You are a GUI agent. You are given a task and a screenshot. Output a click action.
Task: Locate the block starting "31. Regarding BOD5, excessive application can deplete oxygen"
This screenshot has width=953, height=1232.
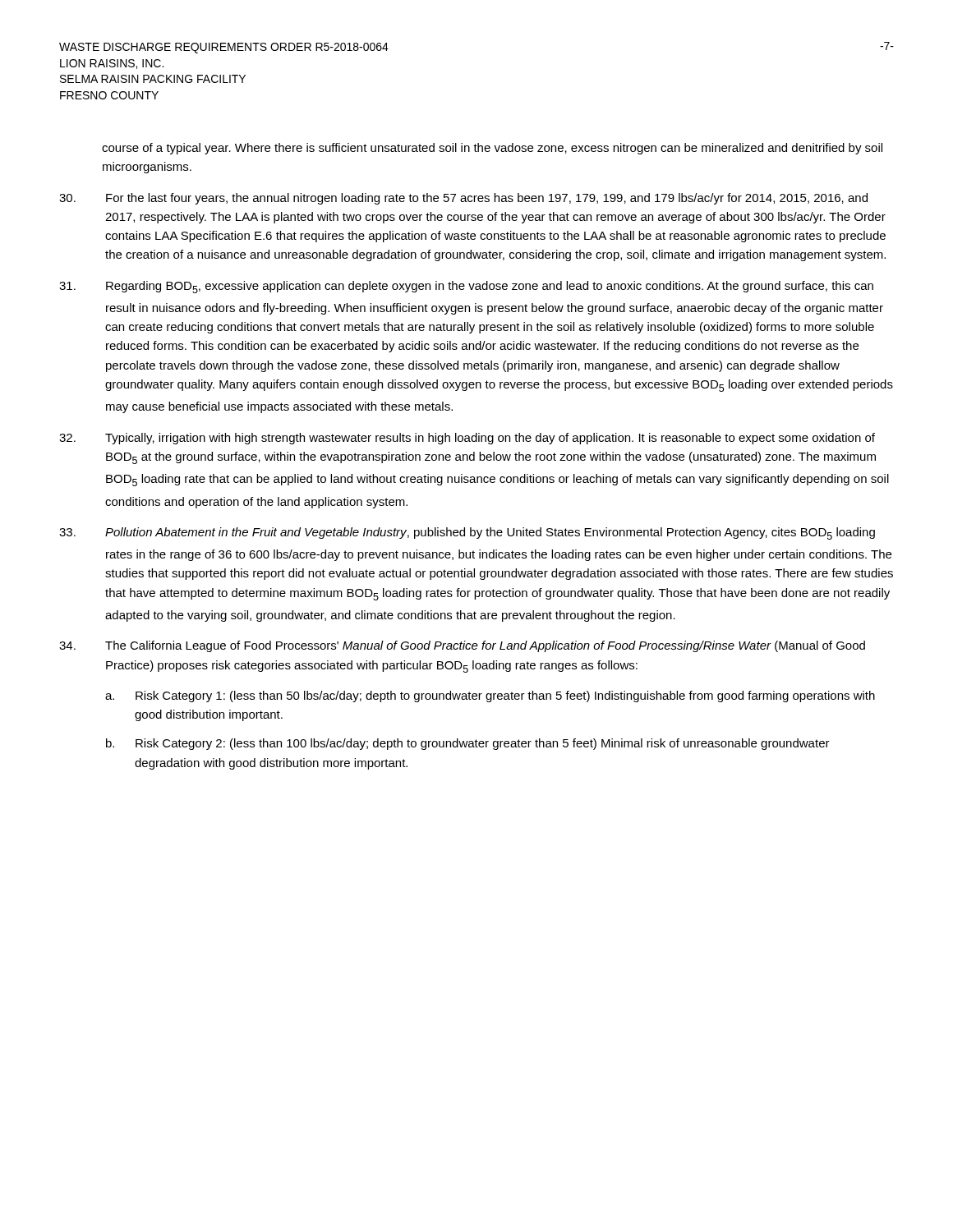click(476, 346)
